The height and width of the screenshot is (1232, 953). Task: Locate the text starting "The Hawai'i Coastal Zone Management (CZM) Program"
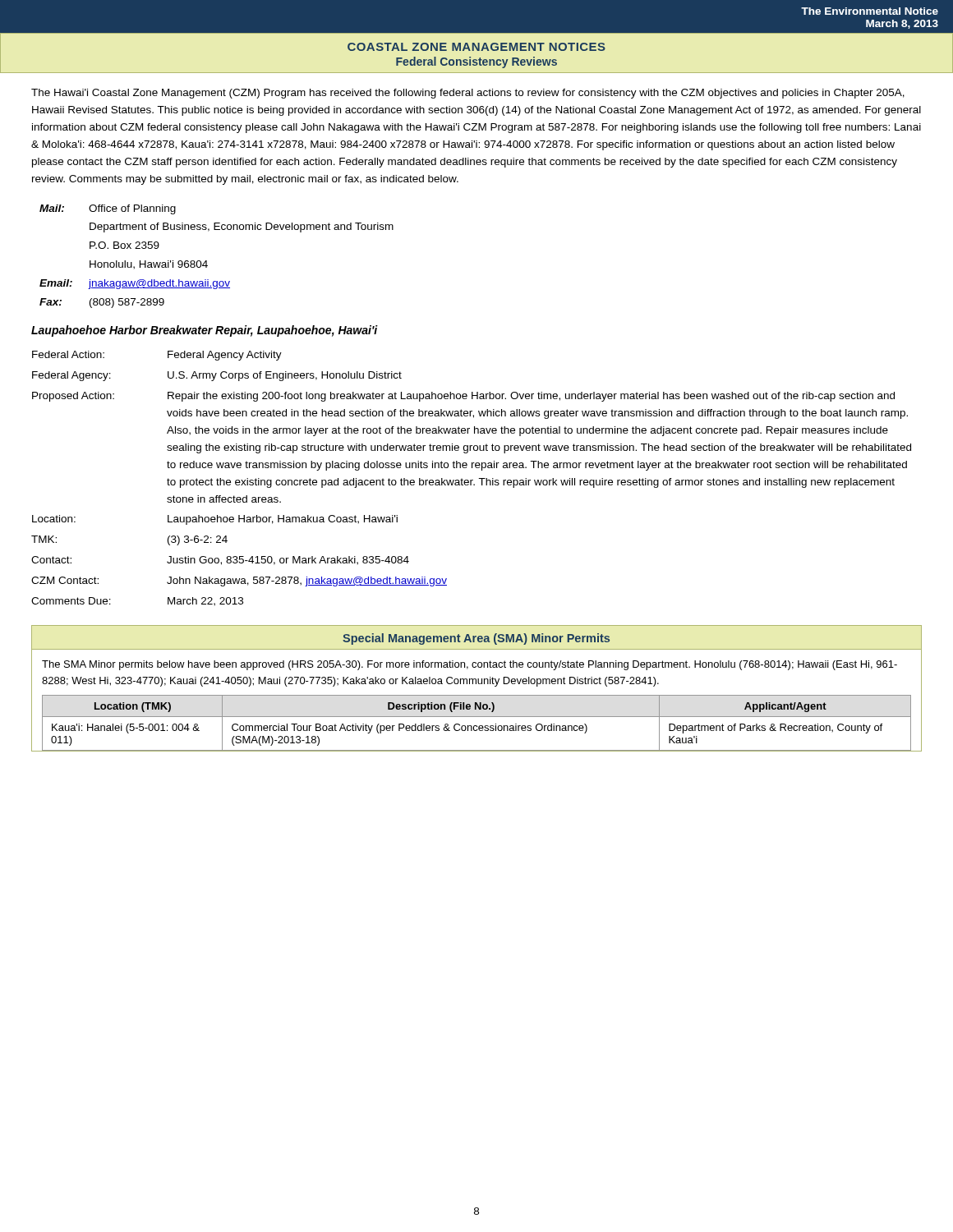click(476, 135)
